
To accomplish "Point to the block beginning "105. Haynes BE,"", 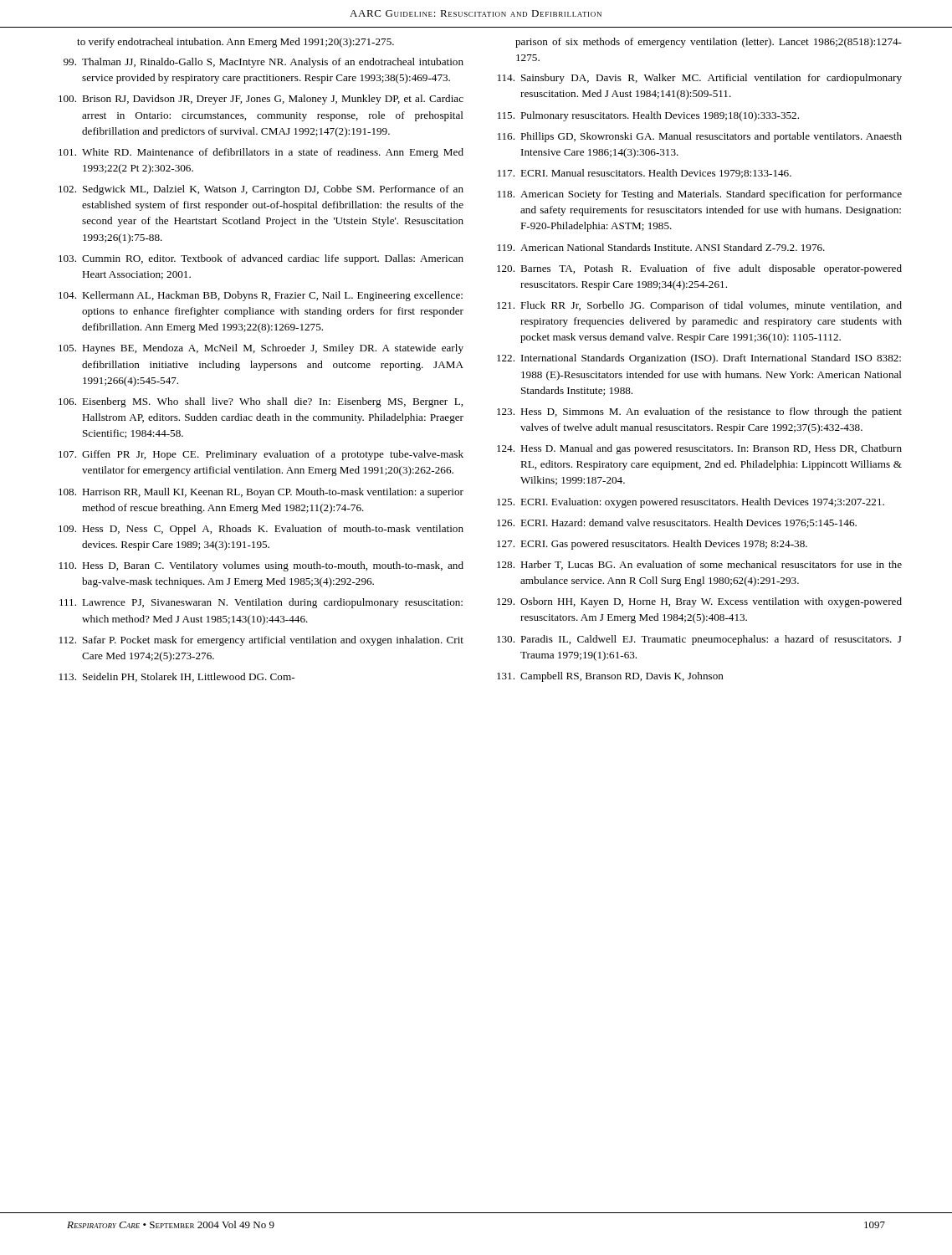I will pos(257,364).
